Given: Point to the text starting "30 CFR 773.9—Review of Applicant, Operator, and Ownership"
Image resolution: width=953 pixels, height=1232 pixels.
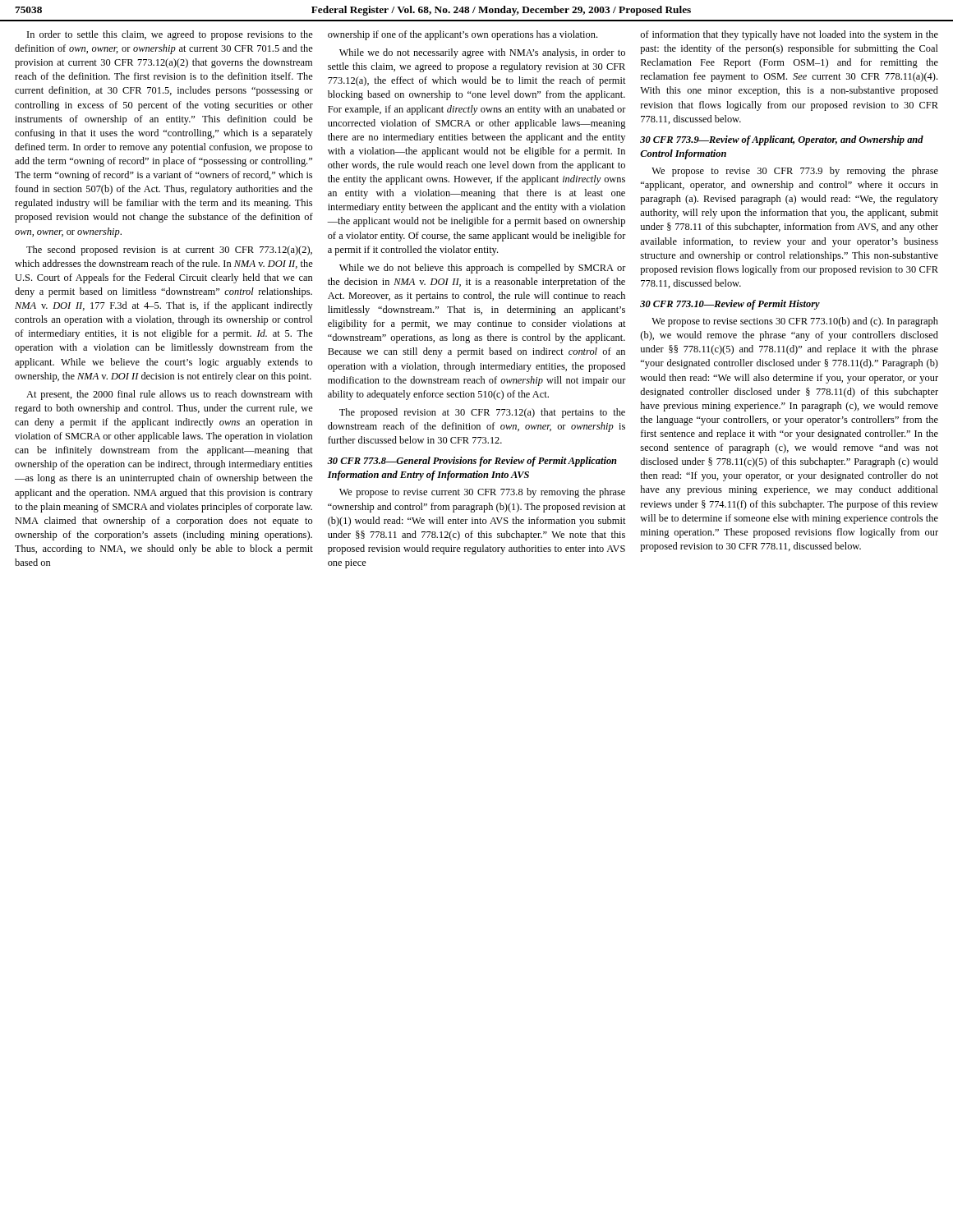Looking at the screenshot, I should (782, 146).
